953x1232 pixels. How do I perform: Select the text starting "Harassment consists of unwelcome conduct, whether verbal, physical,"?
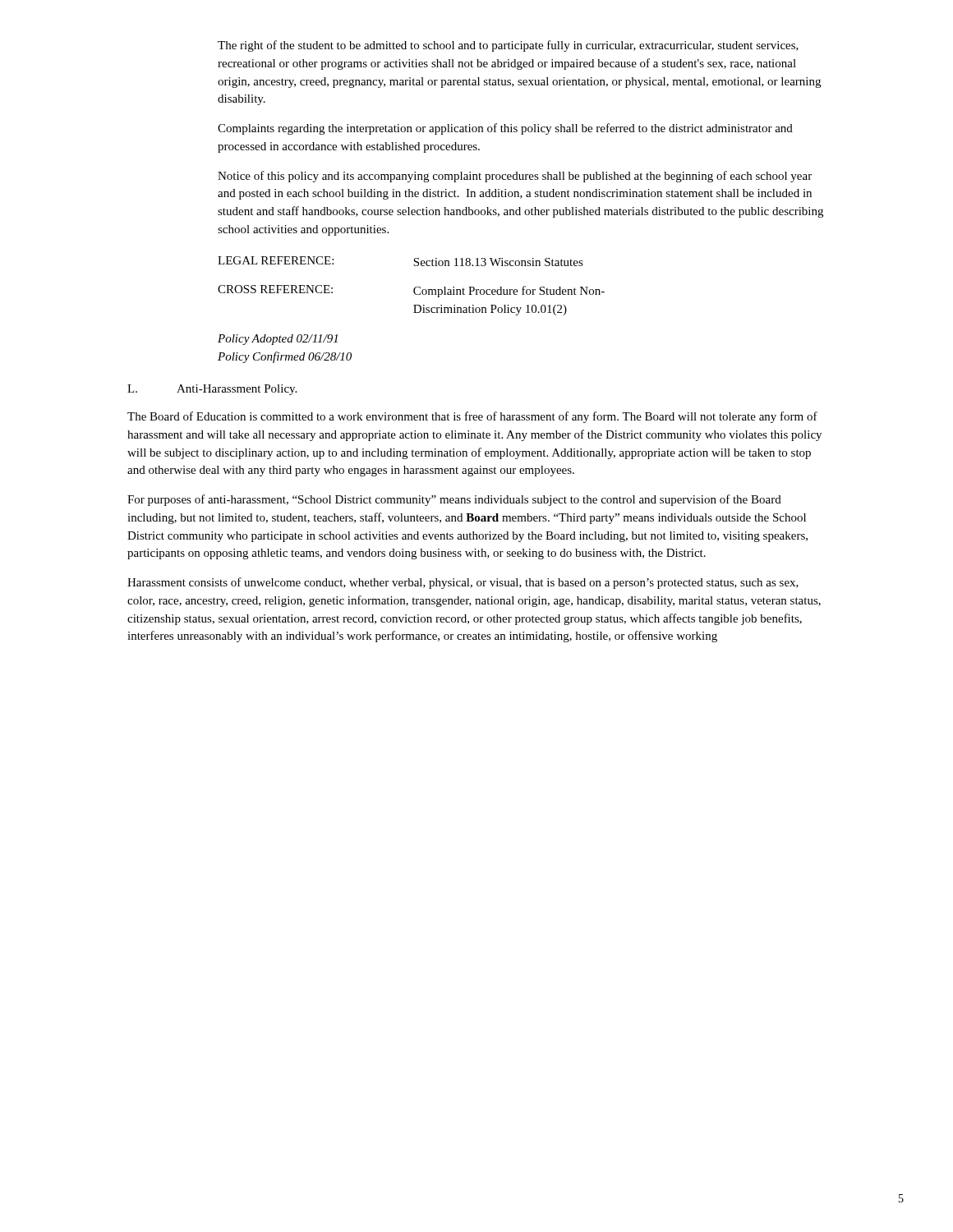[474, 609]
